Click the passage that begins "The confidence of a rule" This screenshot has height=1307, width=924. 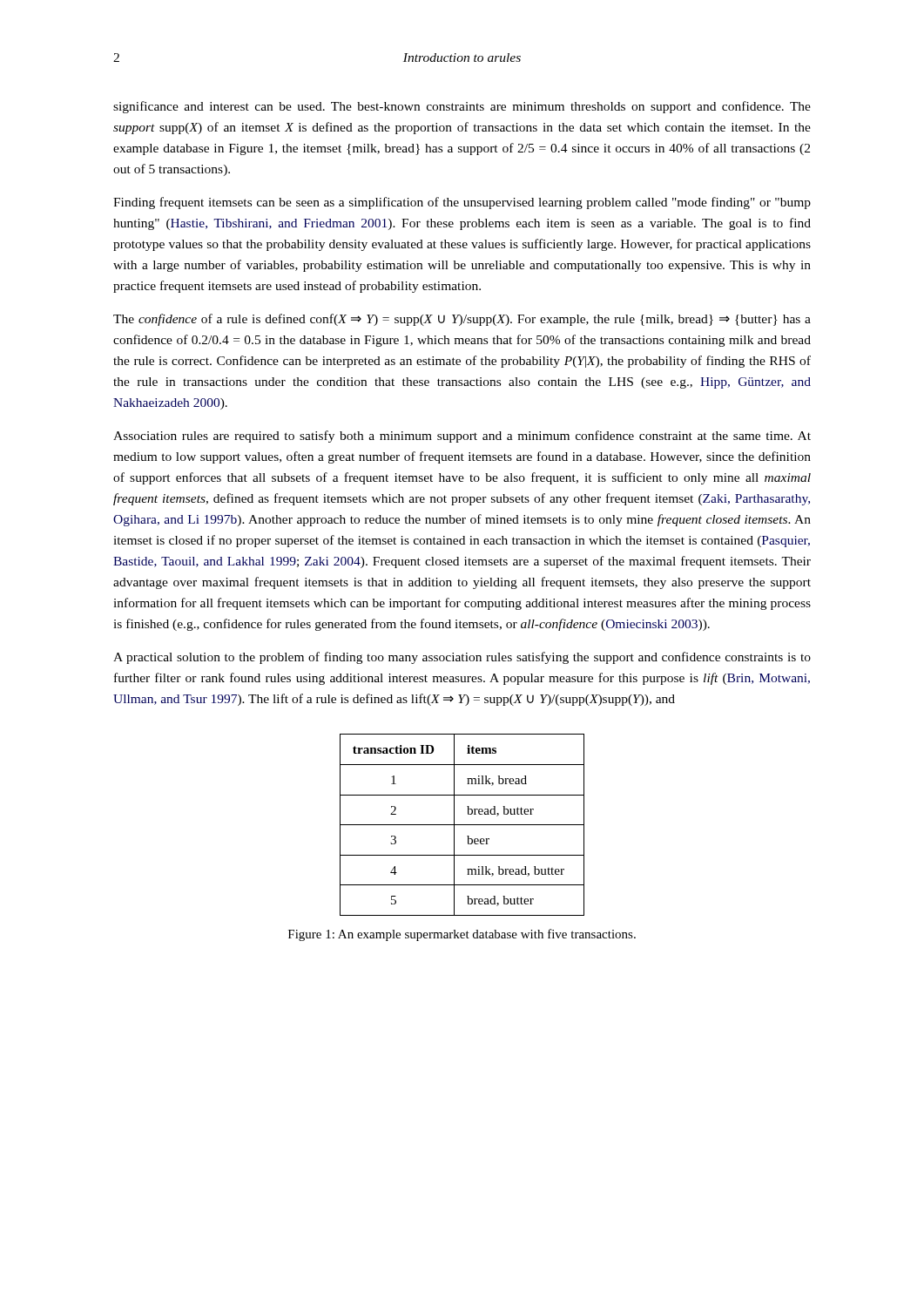(462, 360)
